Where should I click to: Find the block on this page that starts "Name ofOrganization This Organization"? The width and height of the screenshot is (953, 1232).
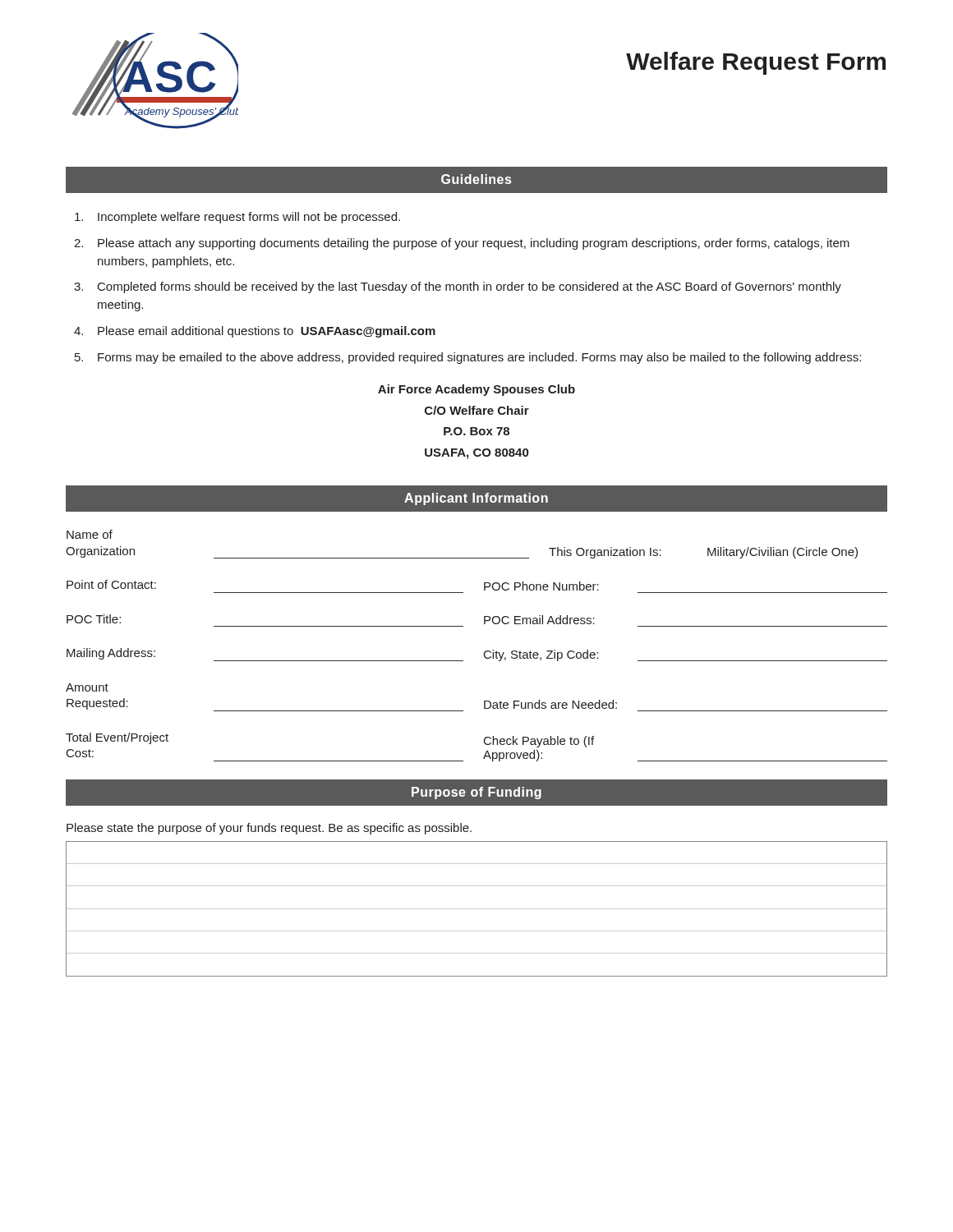[x=90, y=534]
